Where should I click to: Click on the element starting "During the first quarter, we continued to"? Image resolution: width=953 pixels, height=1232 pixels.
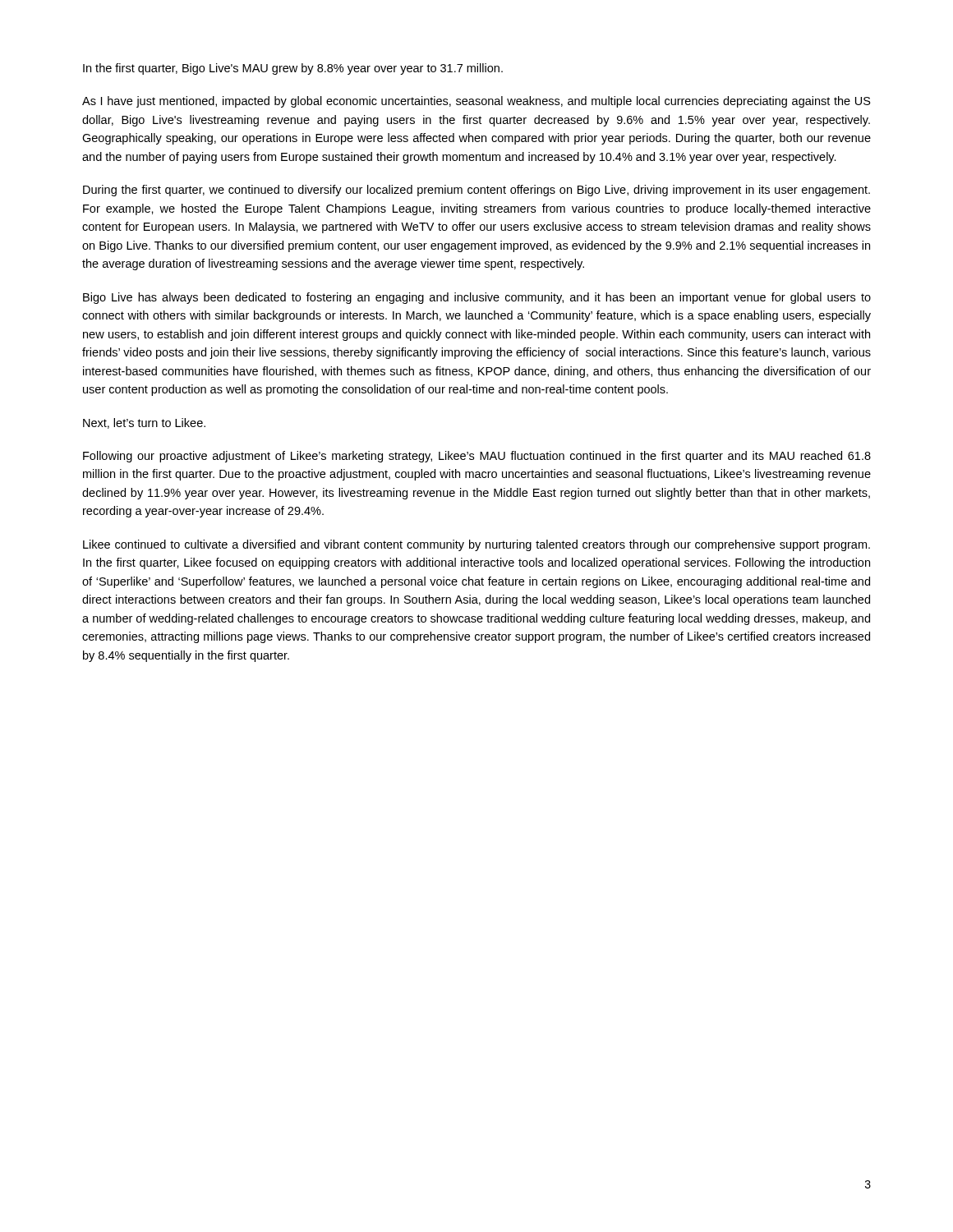(x=476, y=227)
